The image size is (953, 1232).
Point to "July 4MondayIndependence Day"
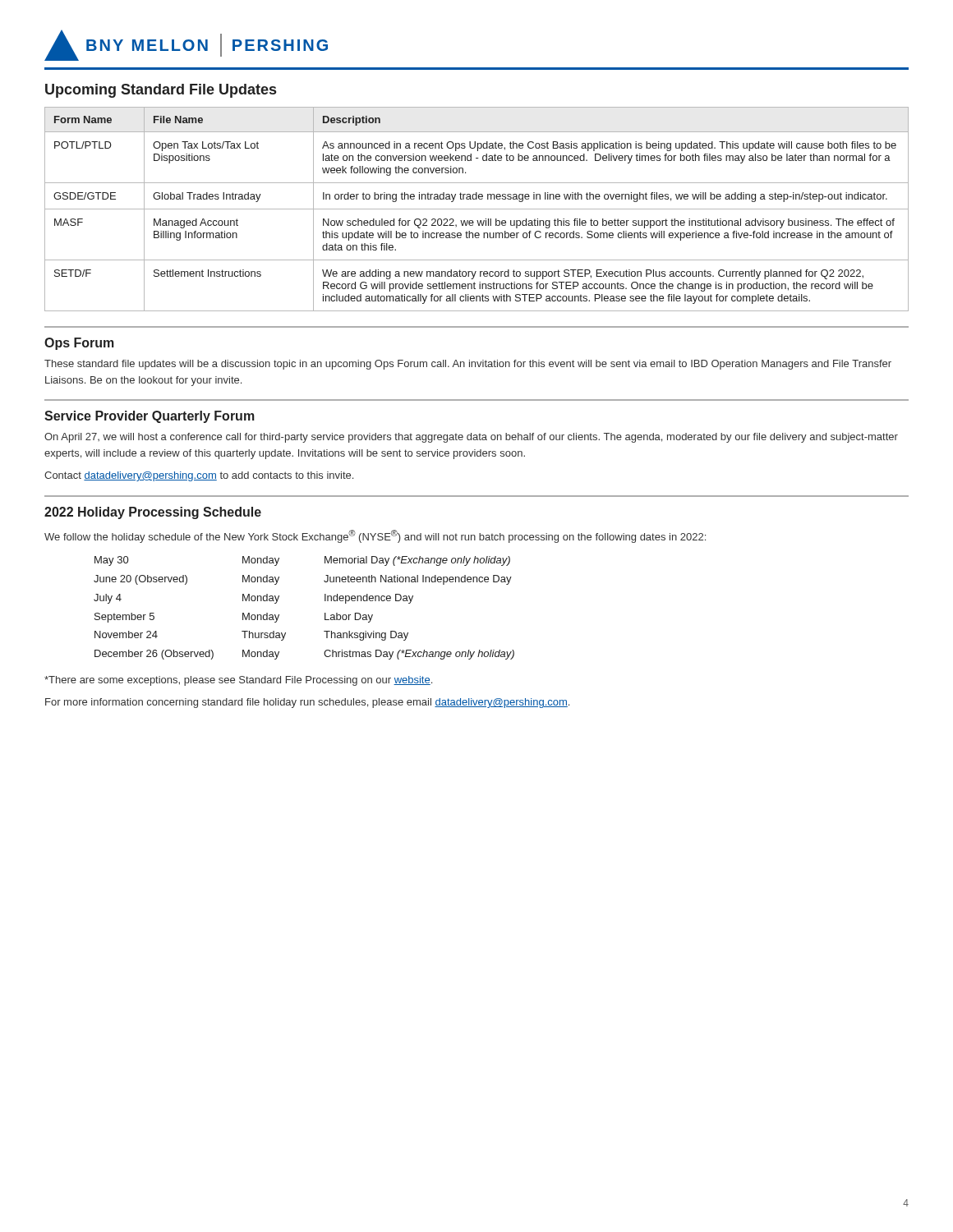pos(253,599)
